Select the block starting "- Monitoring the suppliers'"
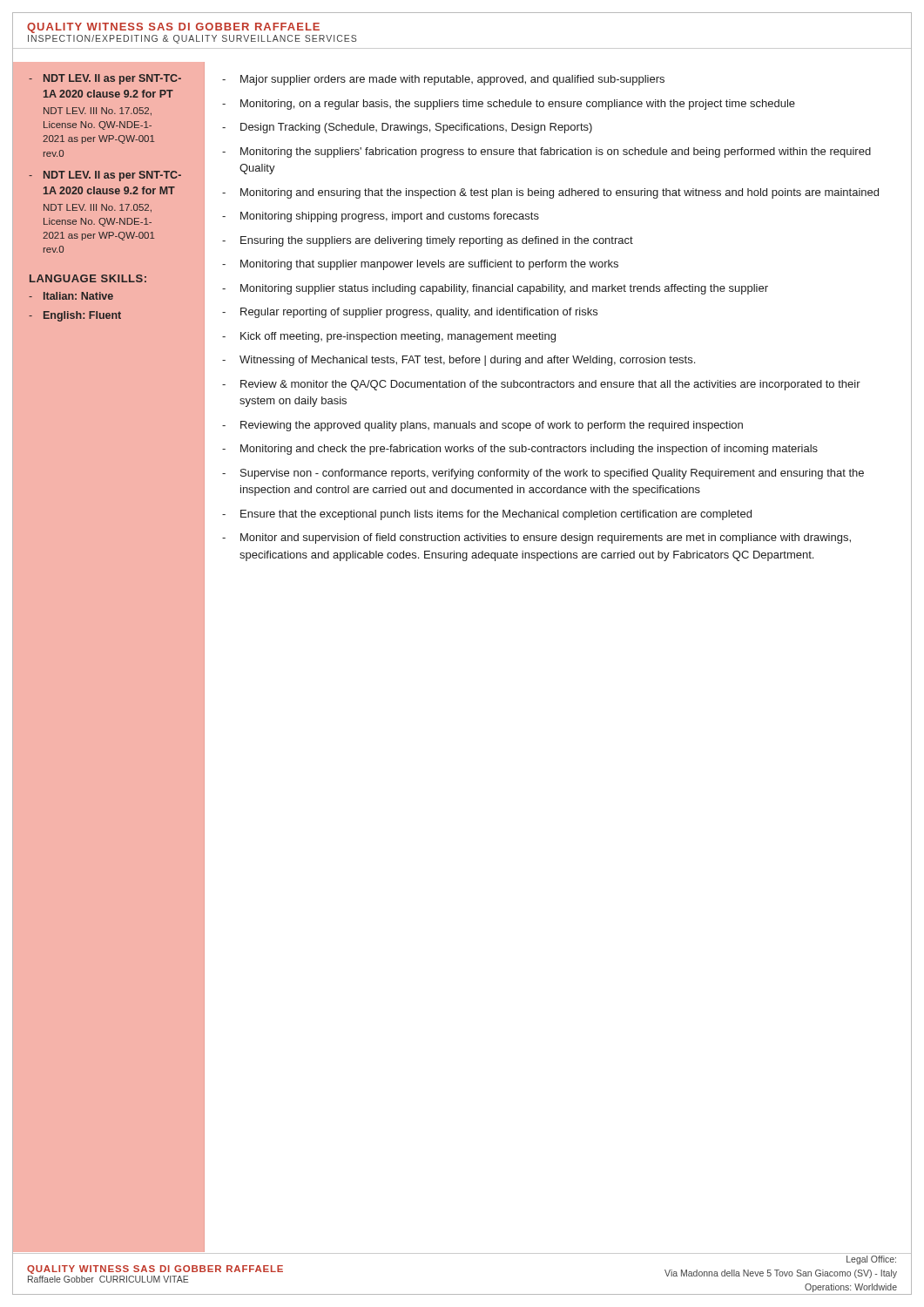The height and width of the screenshot is (1307, 924). 559,159
